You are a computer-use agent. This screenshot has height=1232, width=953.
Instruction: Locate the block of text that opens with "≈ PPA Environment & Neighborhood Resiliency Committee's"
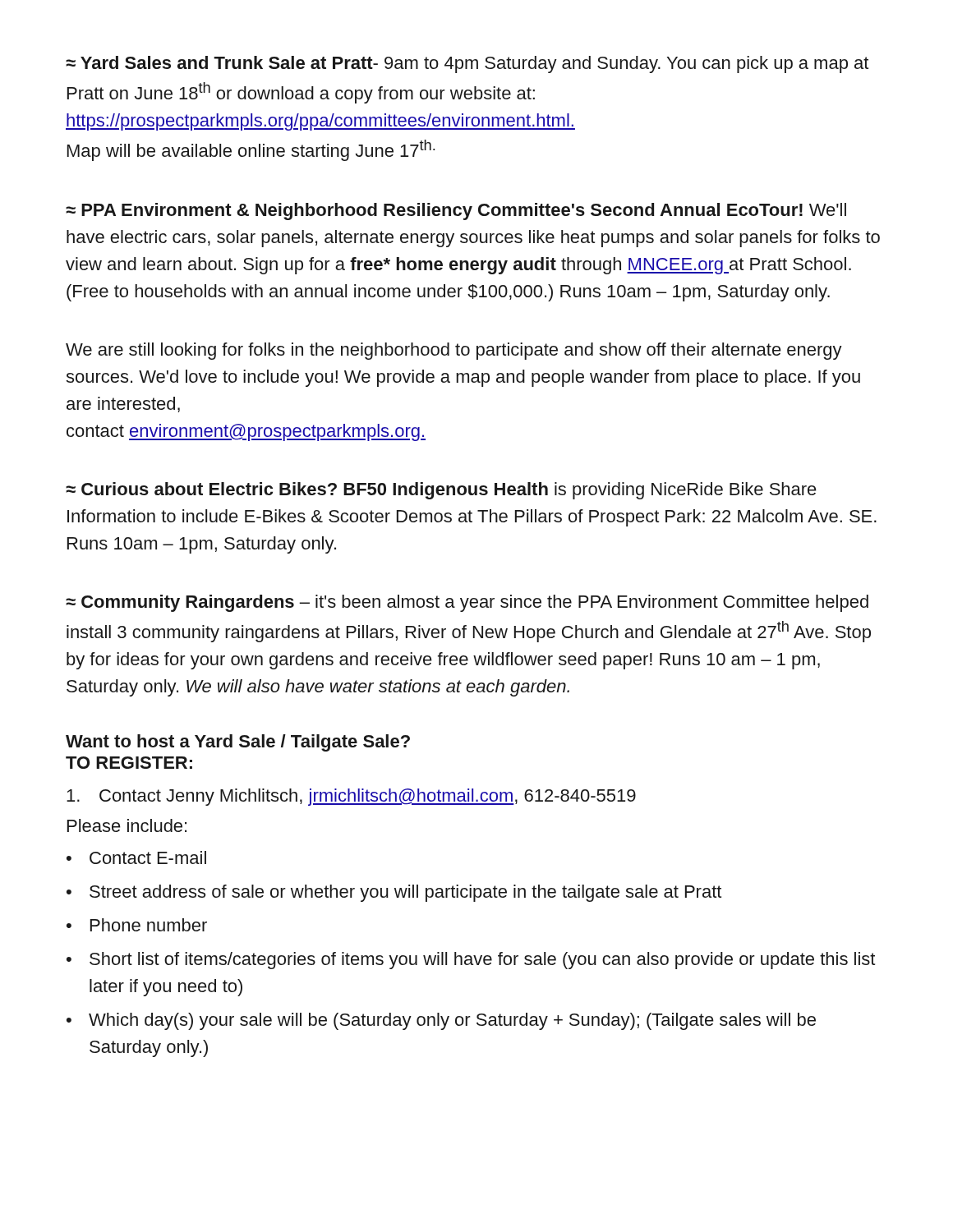point(473,250)
